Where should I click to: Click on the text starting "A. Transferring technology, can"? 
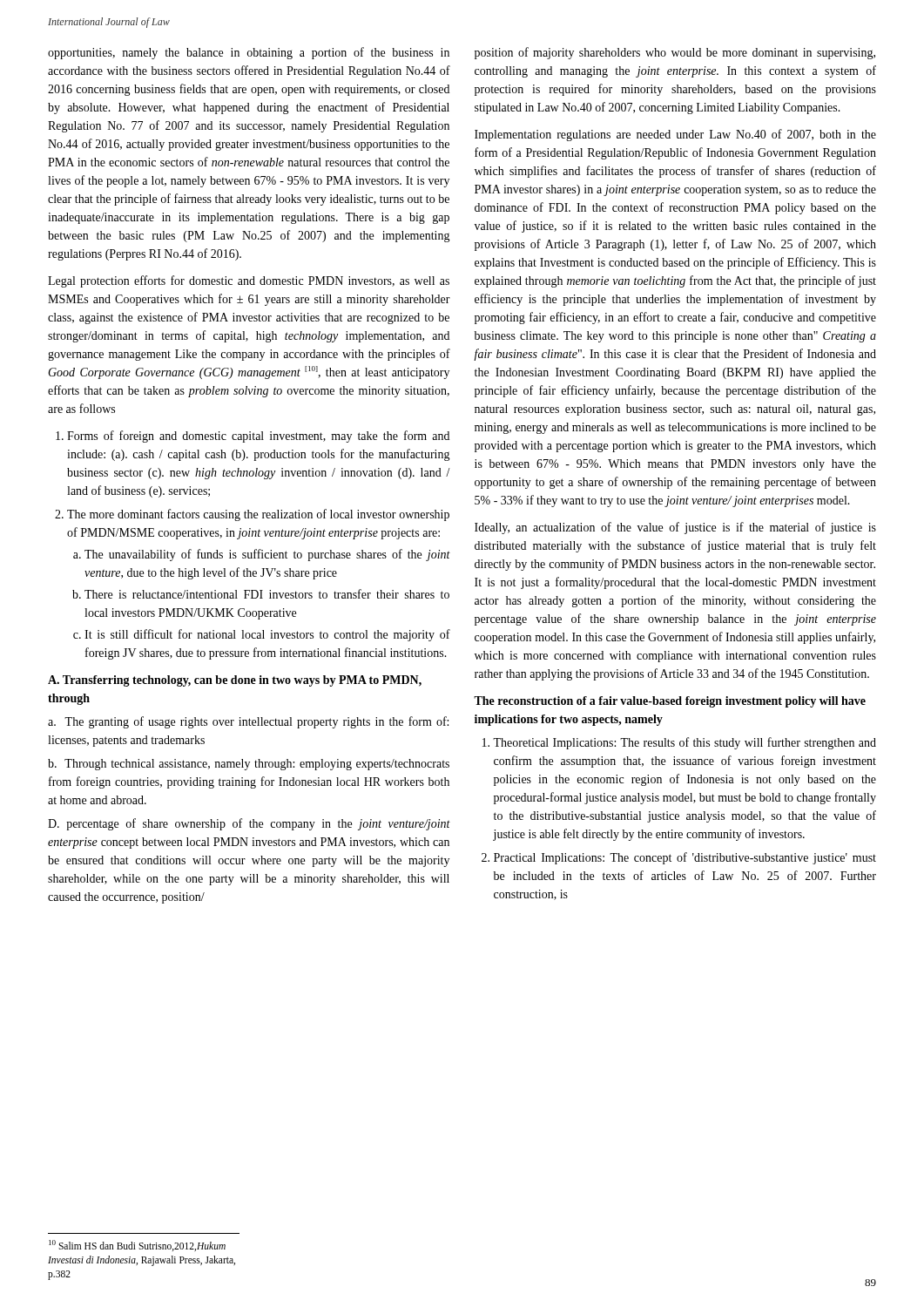pos(235,689)
